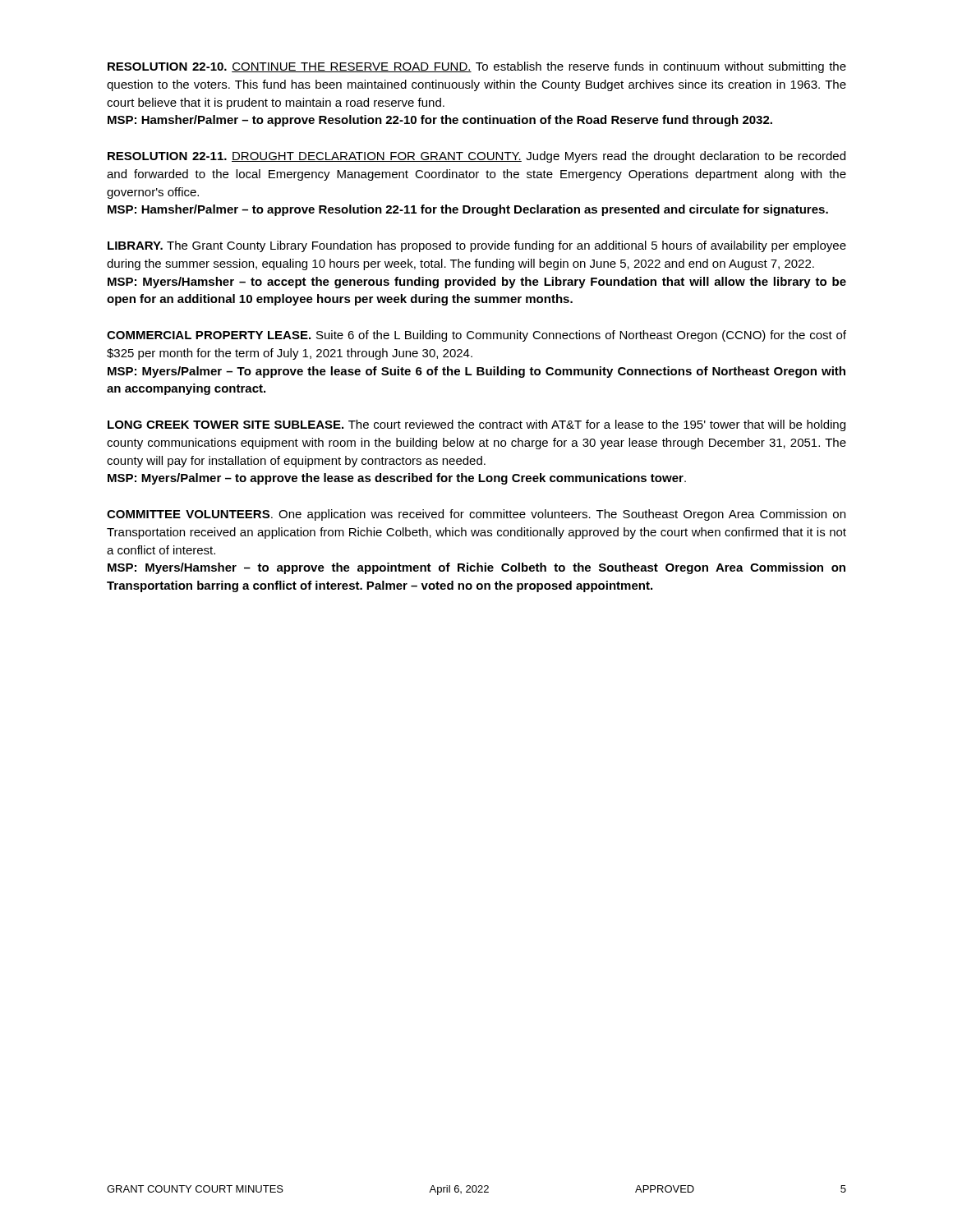Viewport: 953px width, 1232px height.
Task: Point to the block beginning "LIBRARY. The Grant County"
Action: click(x=476, y=272)
